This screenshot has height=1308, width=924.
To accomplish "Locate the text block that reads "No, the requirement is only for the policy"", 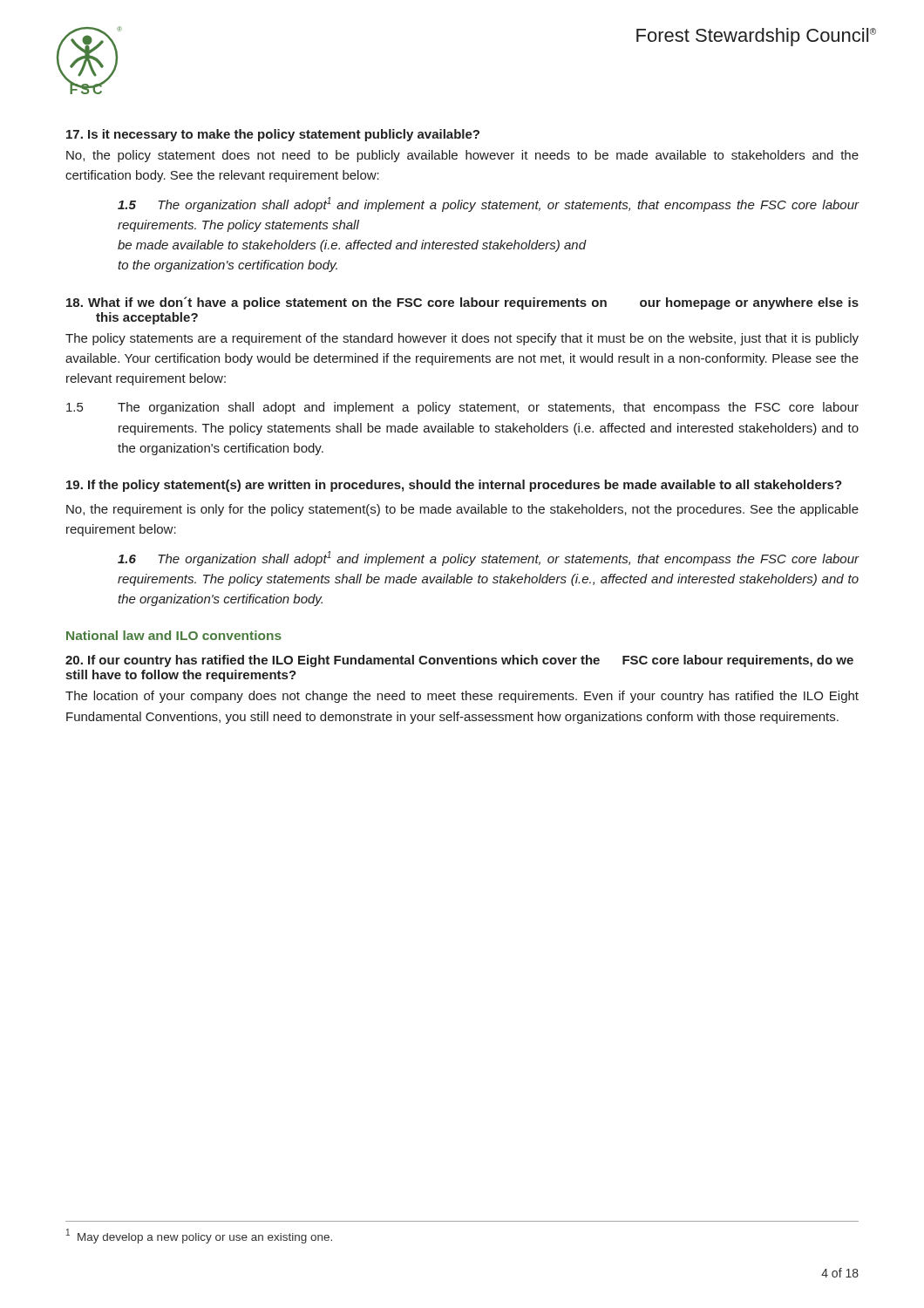I will (x=462, y=519).
